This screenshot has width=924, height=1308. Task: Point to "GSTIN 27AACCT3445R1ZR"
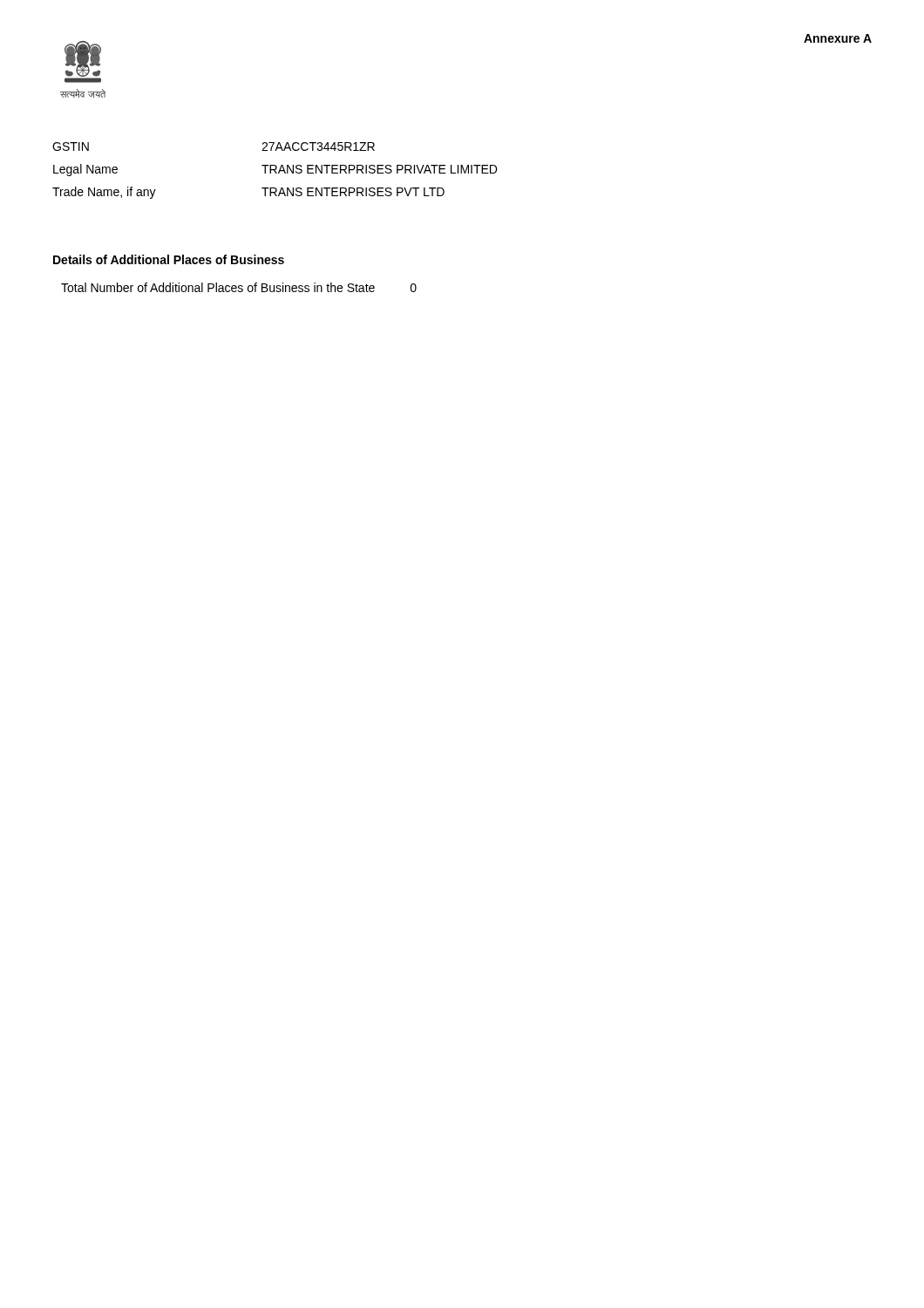point(69,148)
